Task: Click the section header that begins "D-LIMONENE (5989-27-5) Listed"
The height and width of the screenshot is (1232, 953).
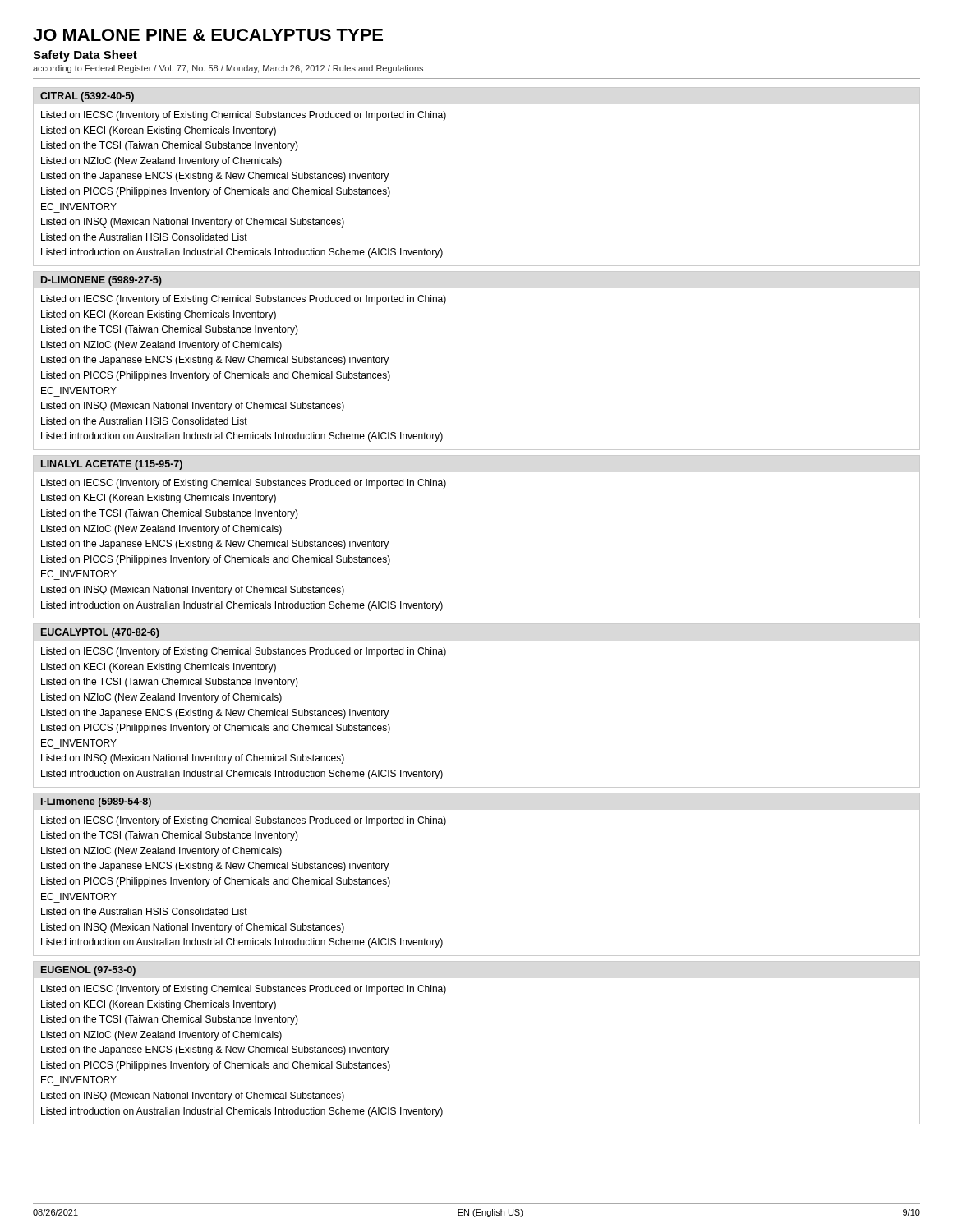Action: [x=476, y=360]
